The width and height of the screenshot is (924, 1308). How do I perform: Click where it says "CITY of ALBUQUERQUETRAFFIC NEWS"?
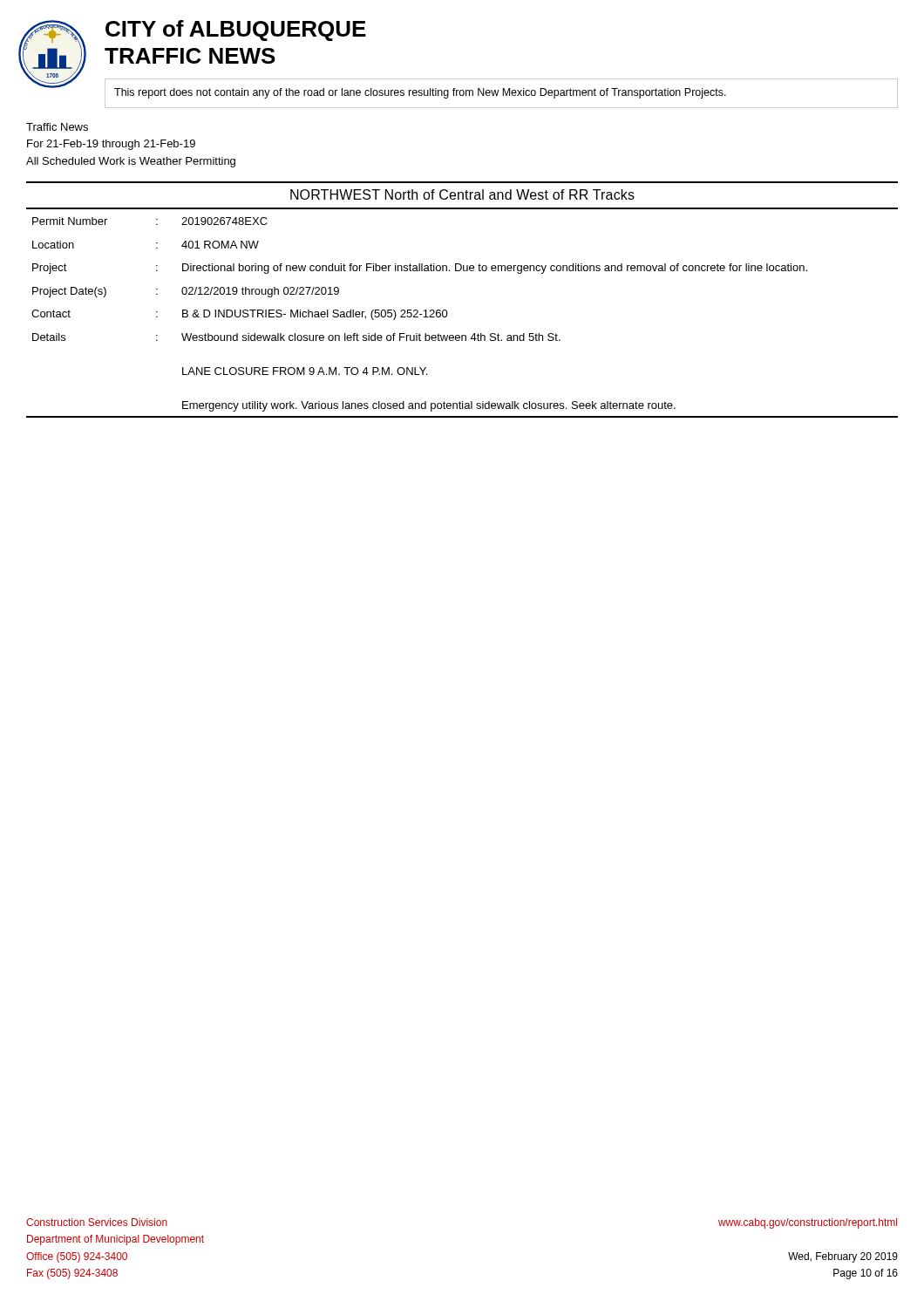[x=236, y=42]
